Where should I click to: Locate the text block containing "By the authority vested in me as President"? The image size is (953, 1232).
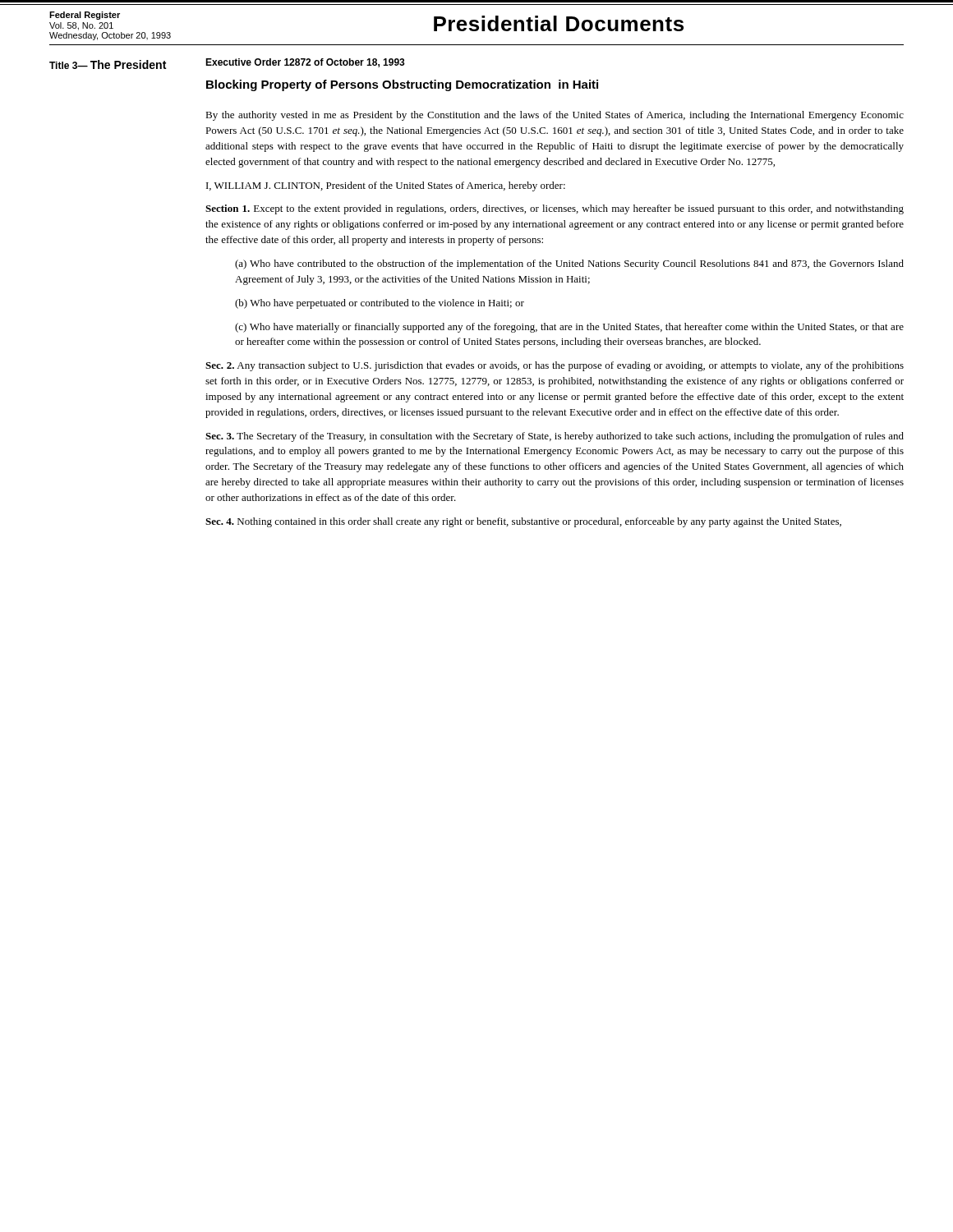(x=555, y=138)
